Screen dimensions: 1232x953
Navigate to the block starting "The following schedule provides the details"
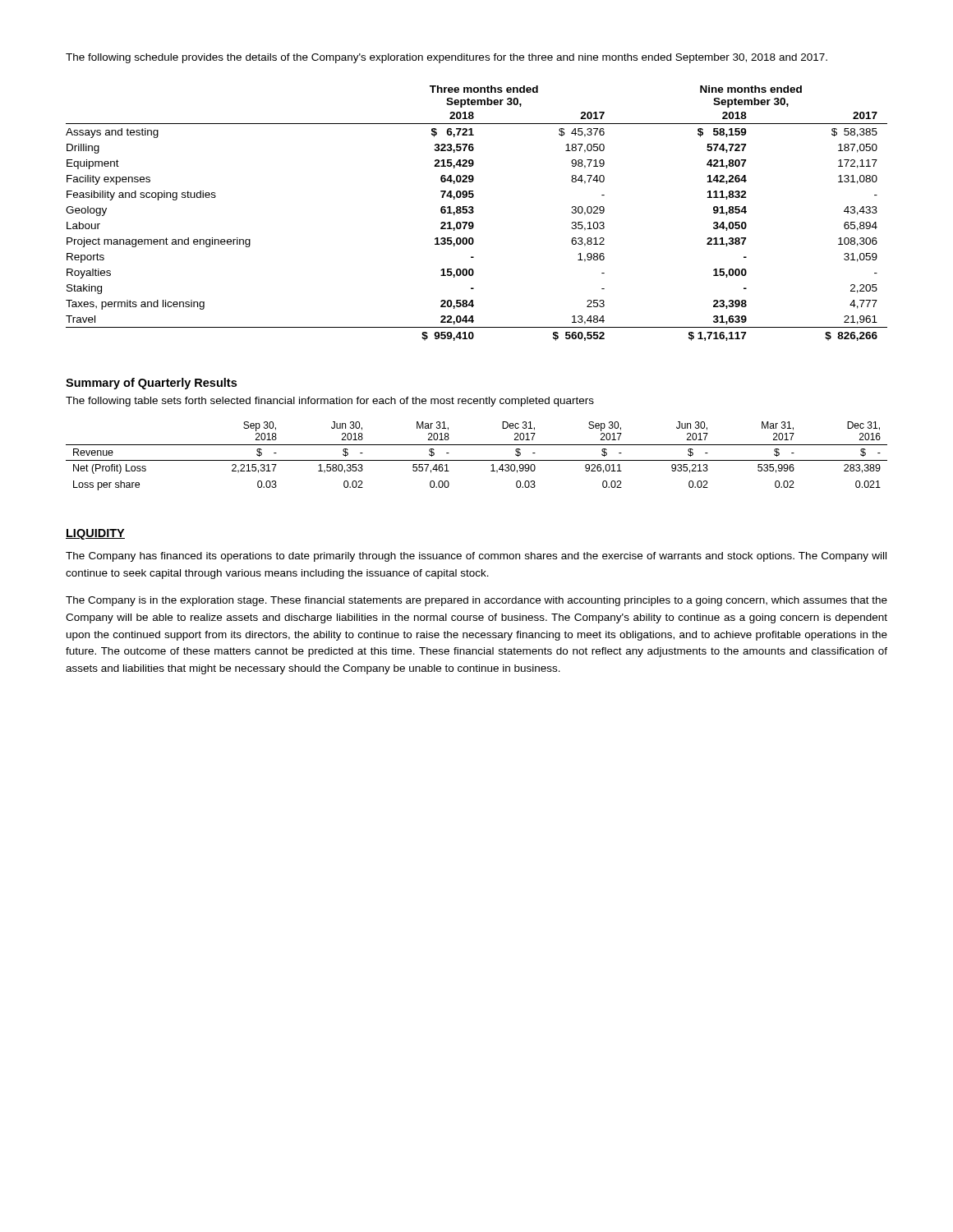click(447, 57)
